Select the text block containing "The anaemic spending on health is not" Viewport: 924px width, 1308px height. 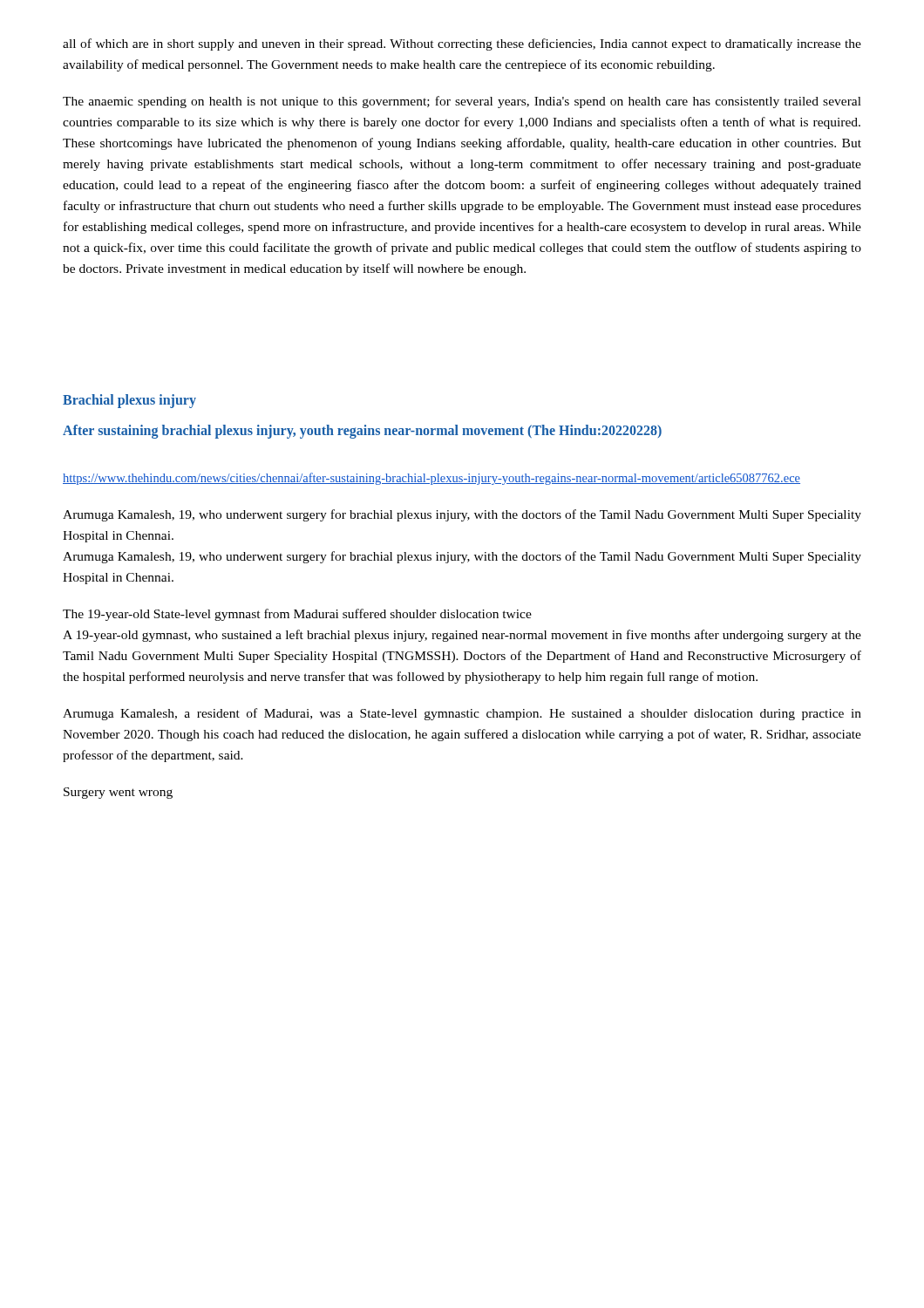(x=462, y=185)
